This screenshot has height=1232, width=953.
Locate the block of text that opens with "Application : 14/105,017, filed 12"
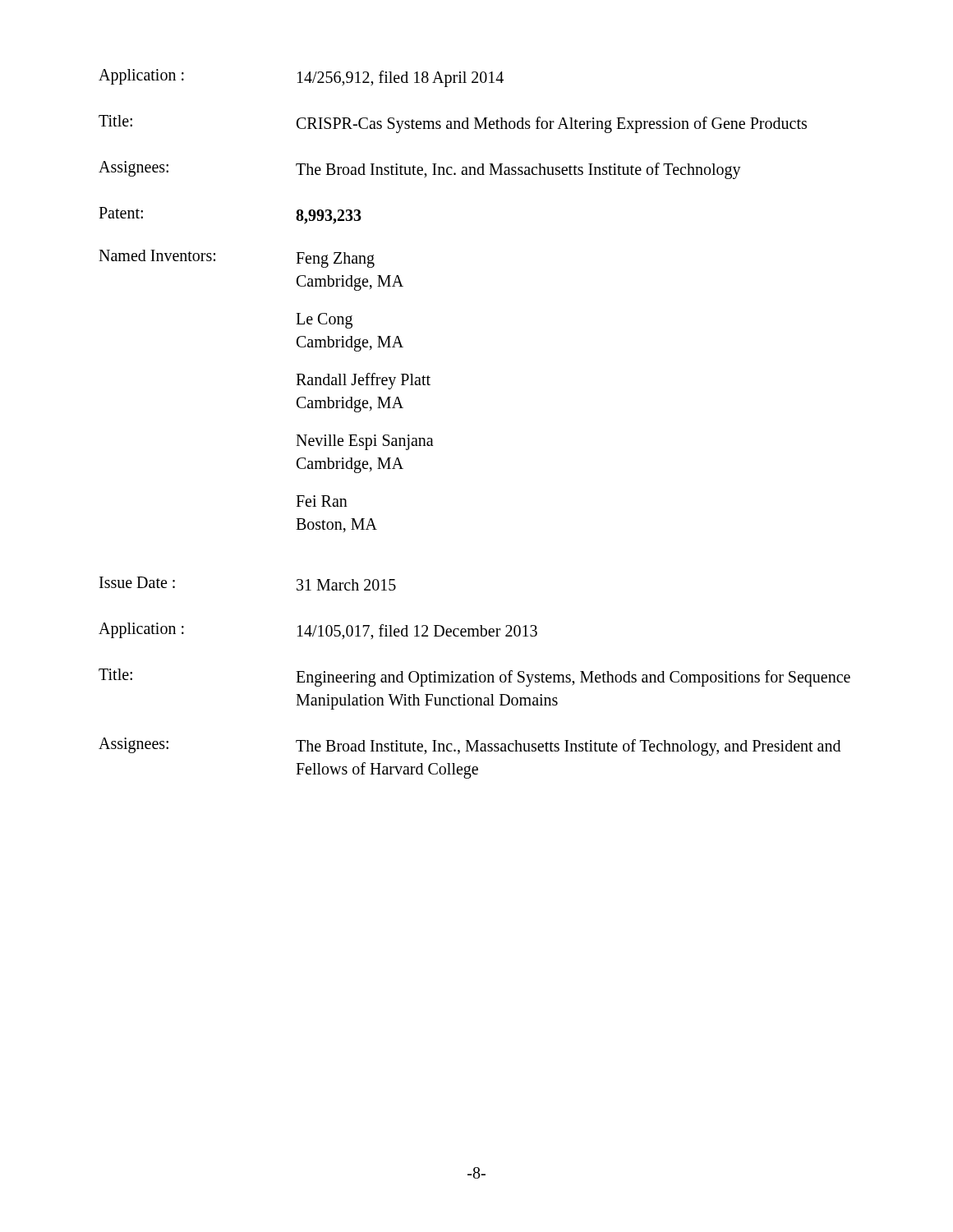[x=485, y=631]
